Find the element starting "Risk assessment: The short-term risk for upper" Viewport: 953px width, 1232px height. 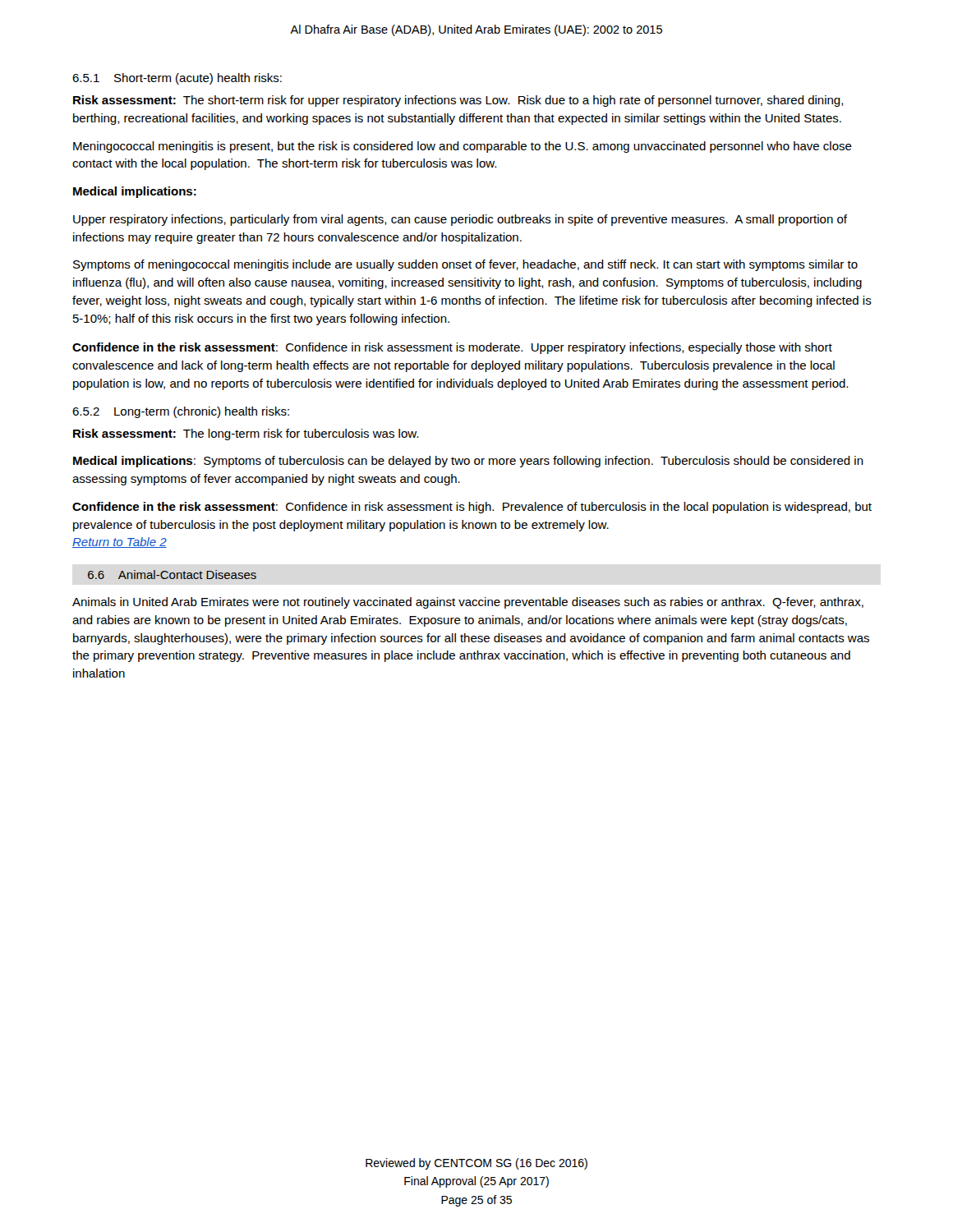(x=458, y=109)
